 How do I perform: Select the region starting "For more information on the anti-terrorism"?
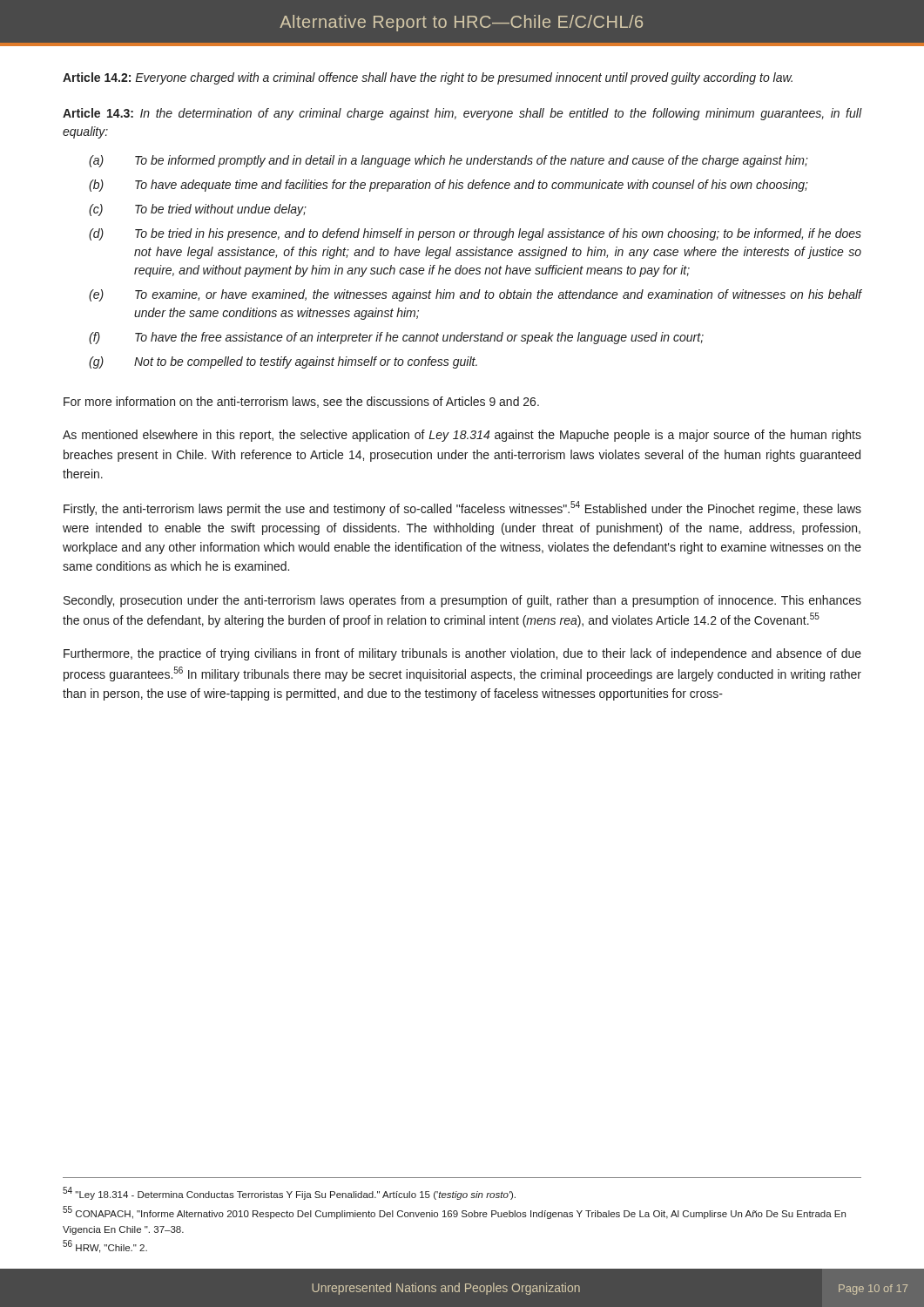point(301,402)
